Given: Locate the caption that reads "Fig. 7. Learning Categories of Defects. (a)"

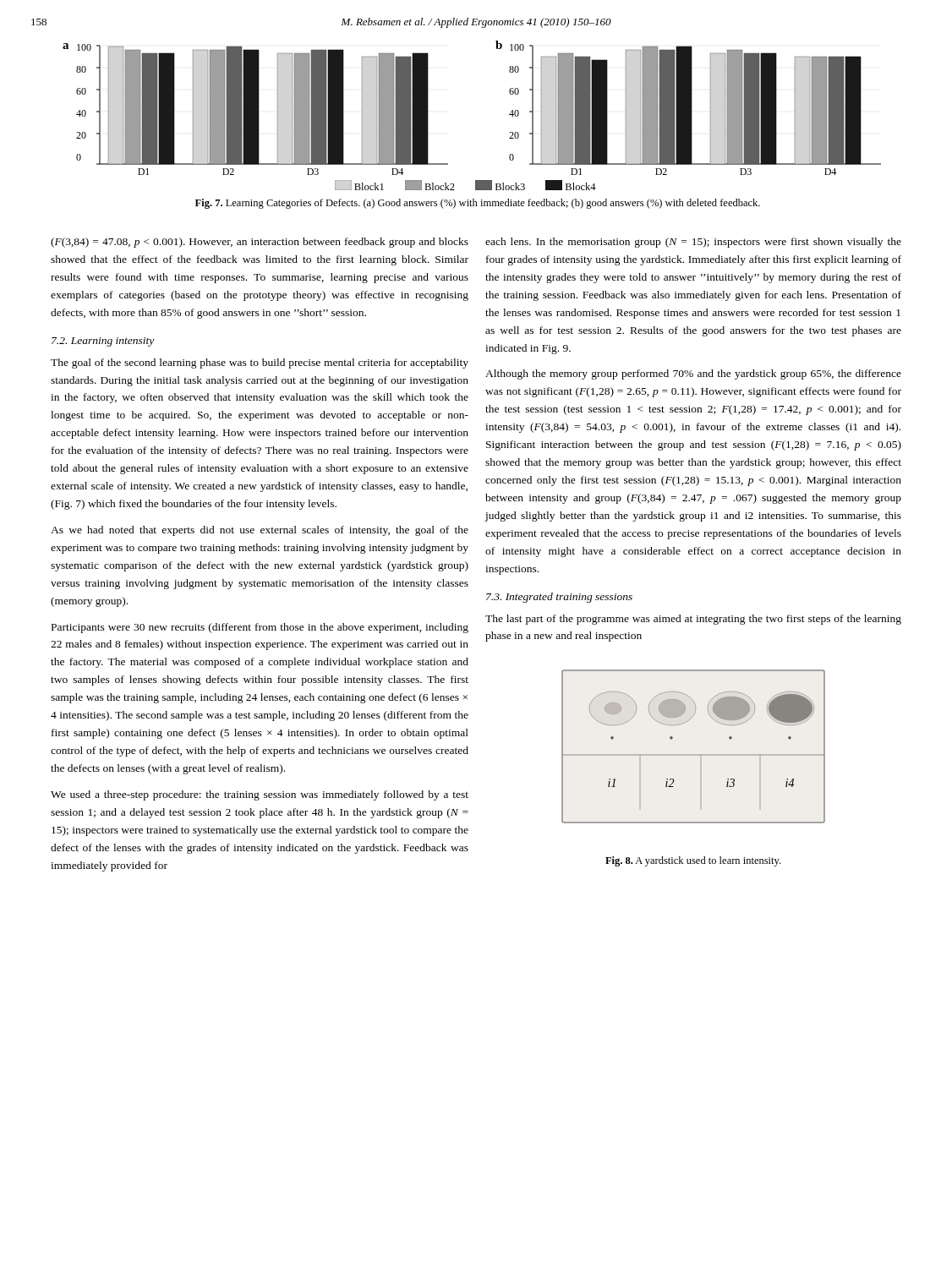Looking at the screenshot, I should [x=478, y=203].
